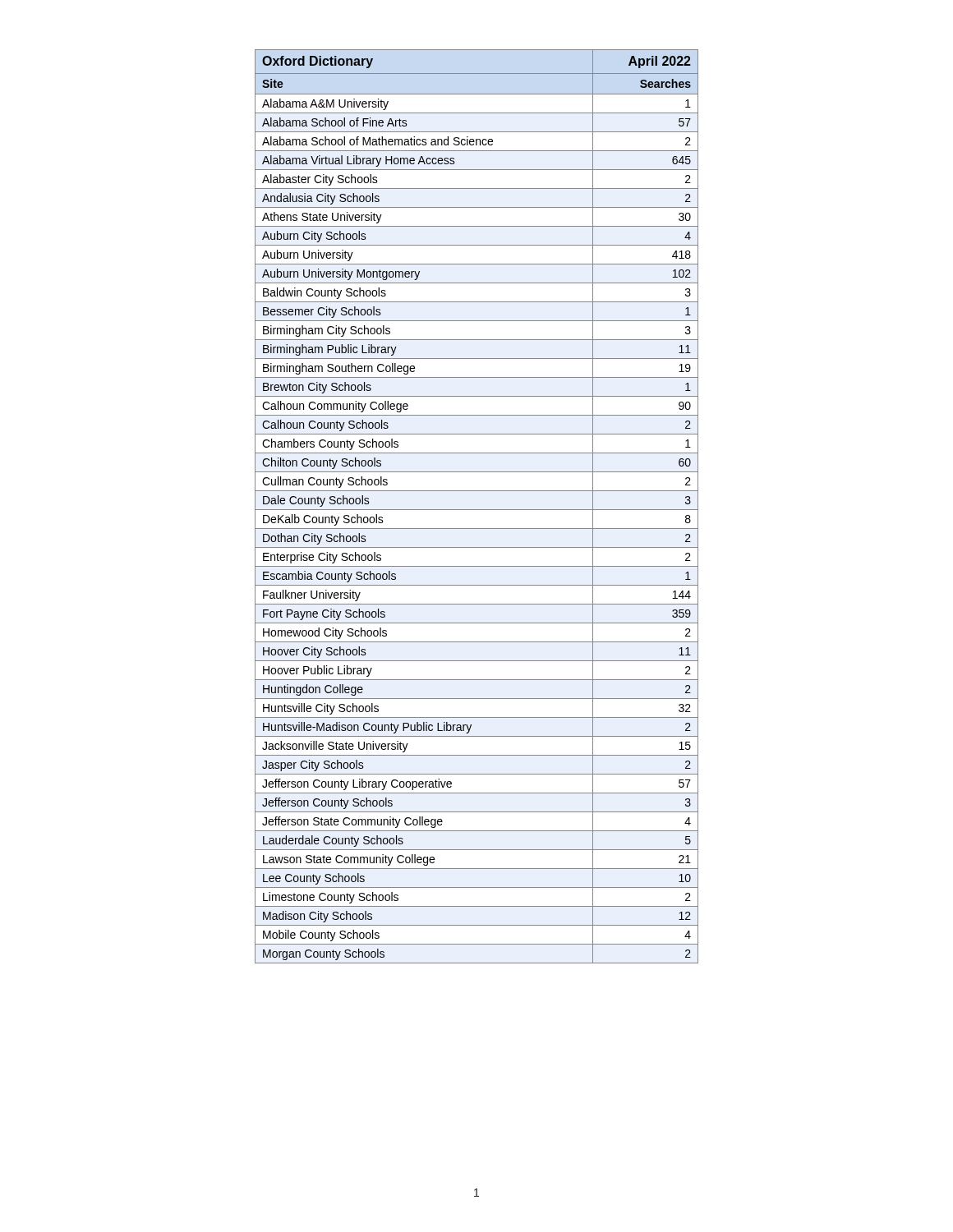Select a table
The width and height of the screenshot is (953, 1232).
(476, 506)
